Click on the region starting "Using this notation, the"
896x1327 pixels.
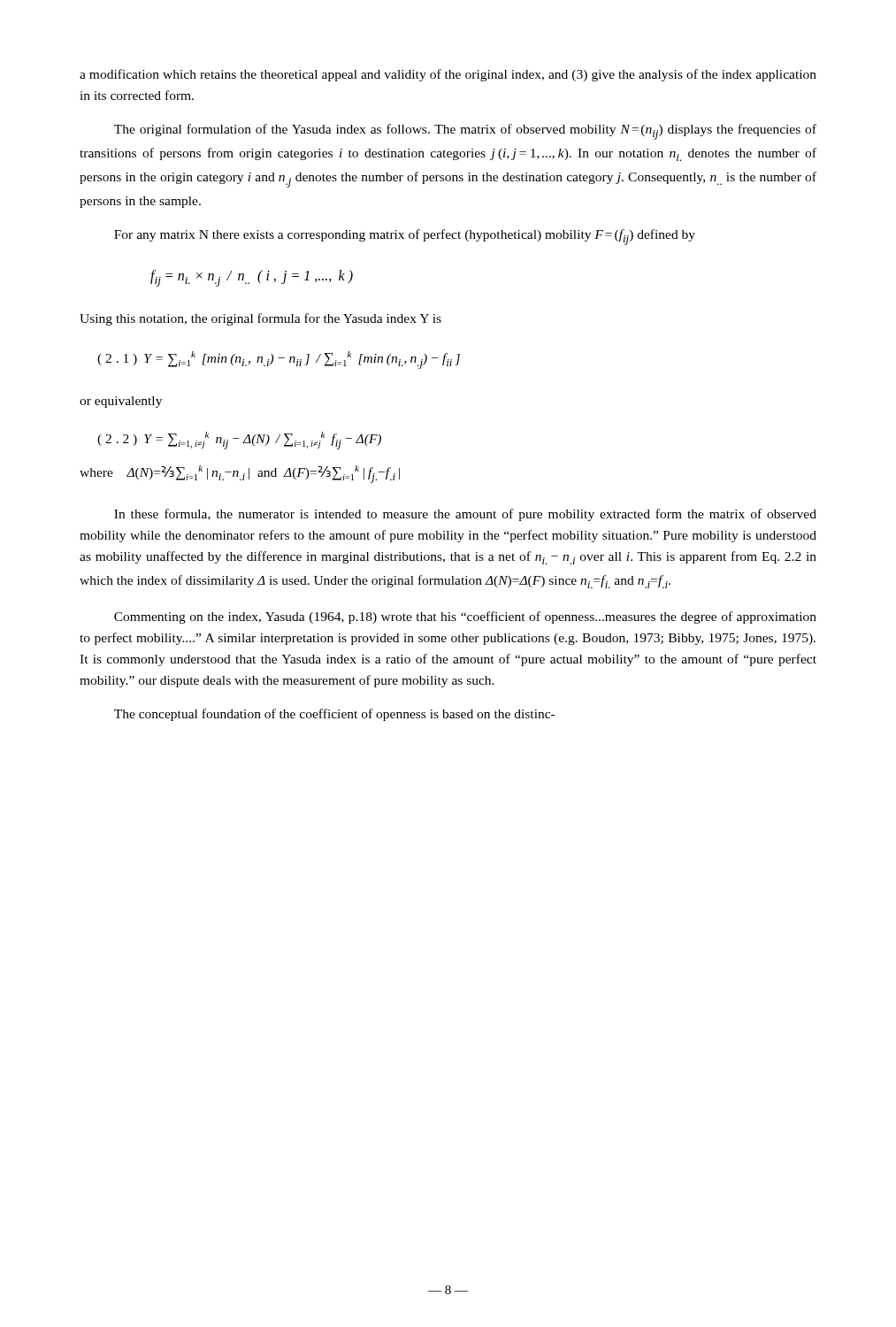[x=448, y=319]
